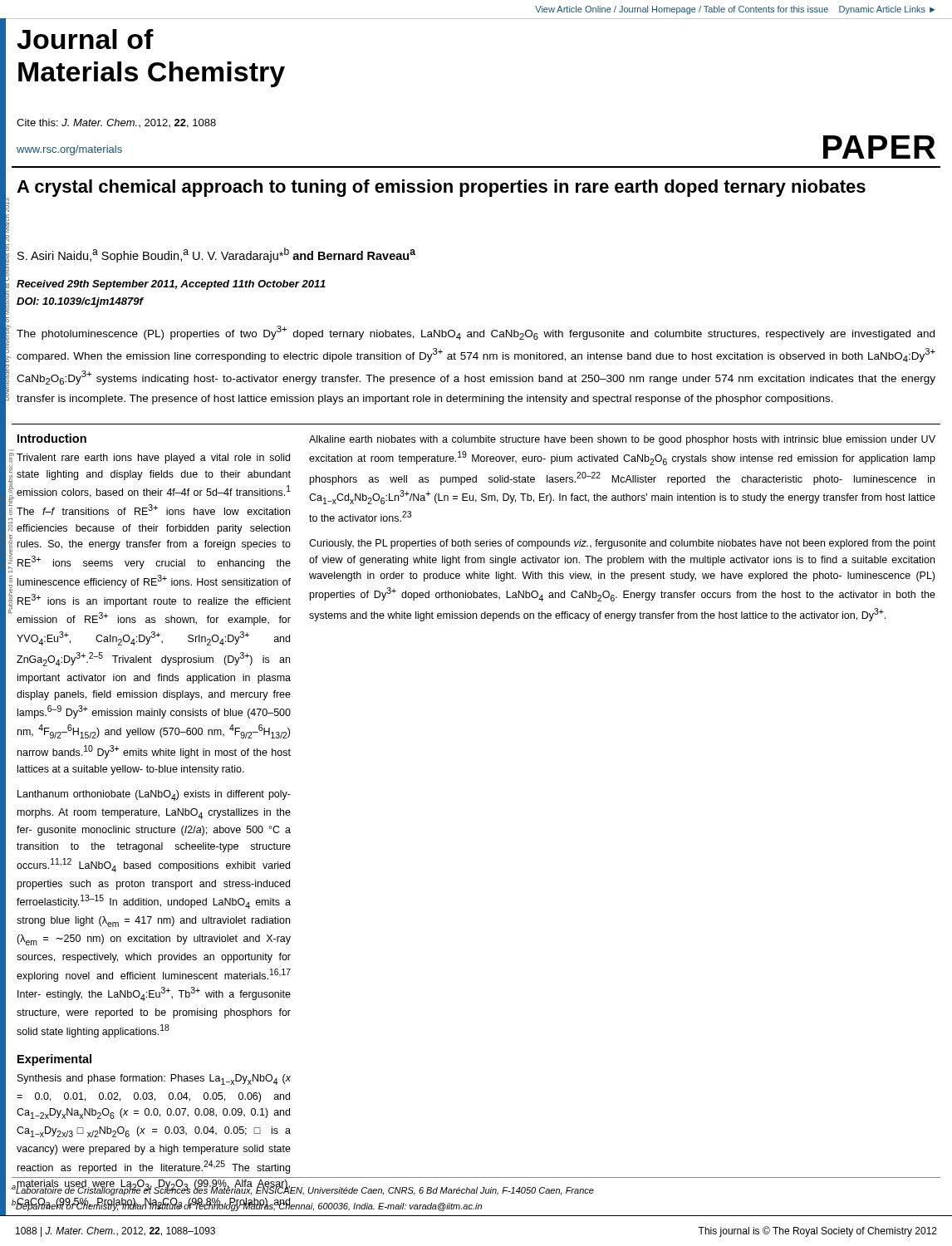Select the title that says "A crystal chemical approach"

pos(441,186)
